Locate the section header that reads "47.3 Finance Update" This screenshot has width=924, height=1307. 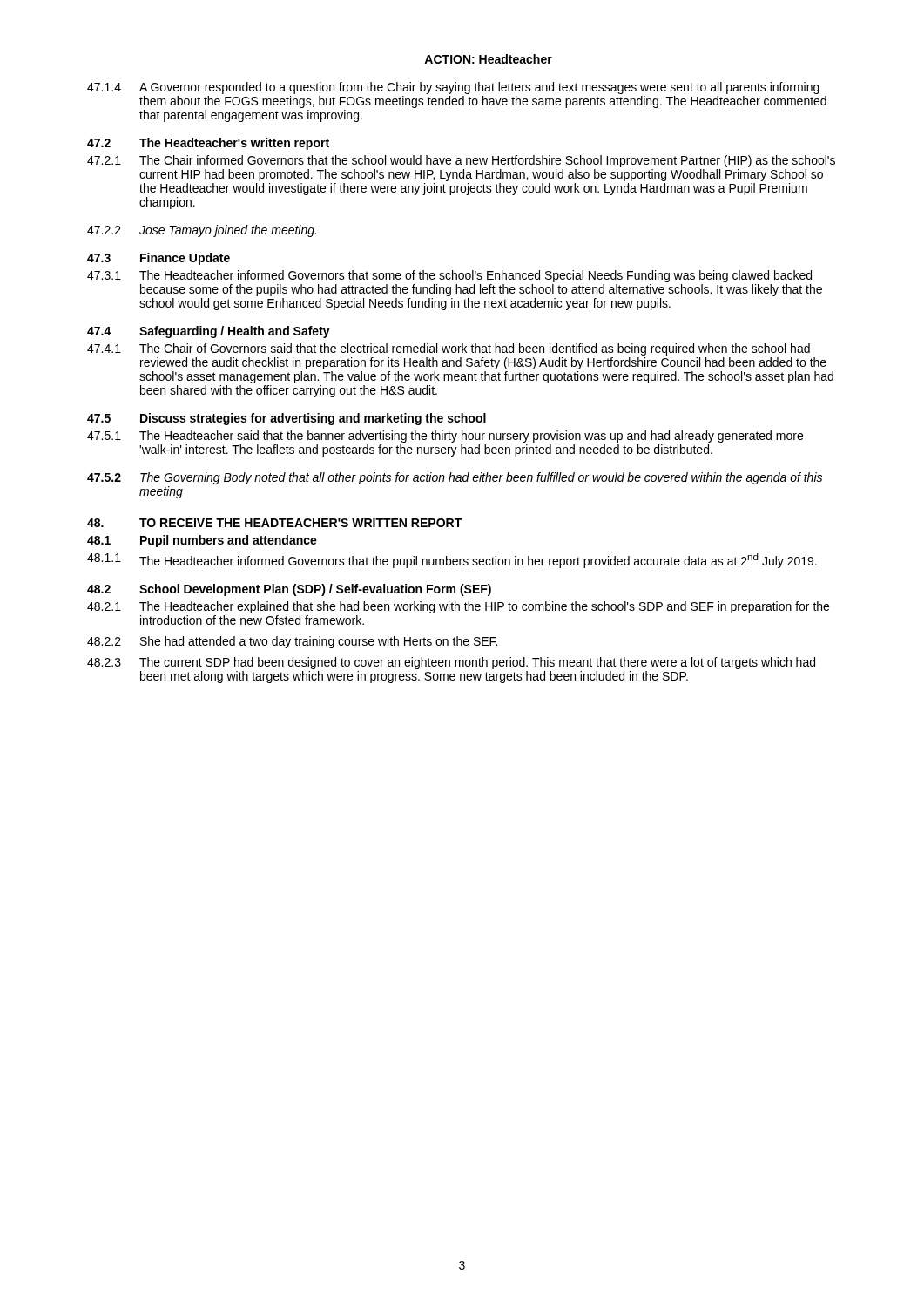coord(159,258)
